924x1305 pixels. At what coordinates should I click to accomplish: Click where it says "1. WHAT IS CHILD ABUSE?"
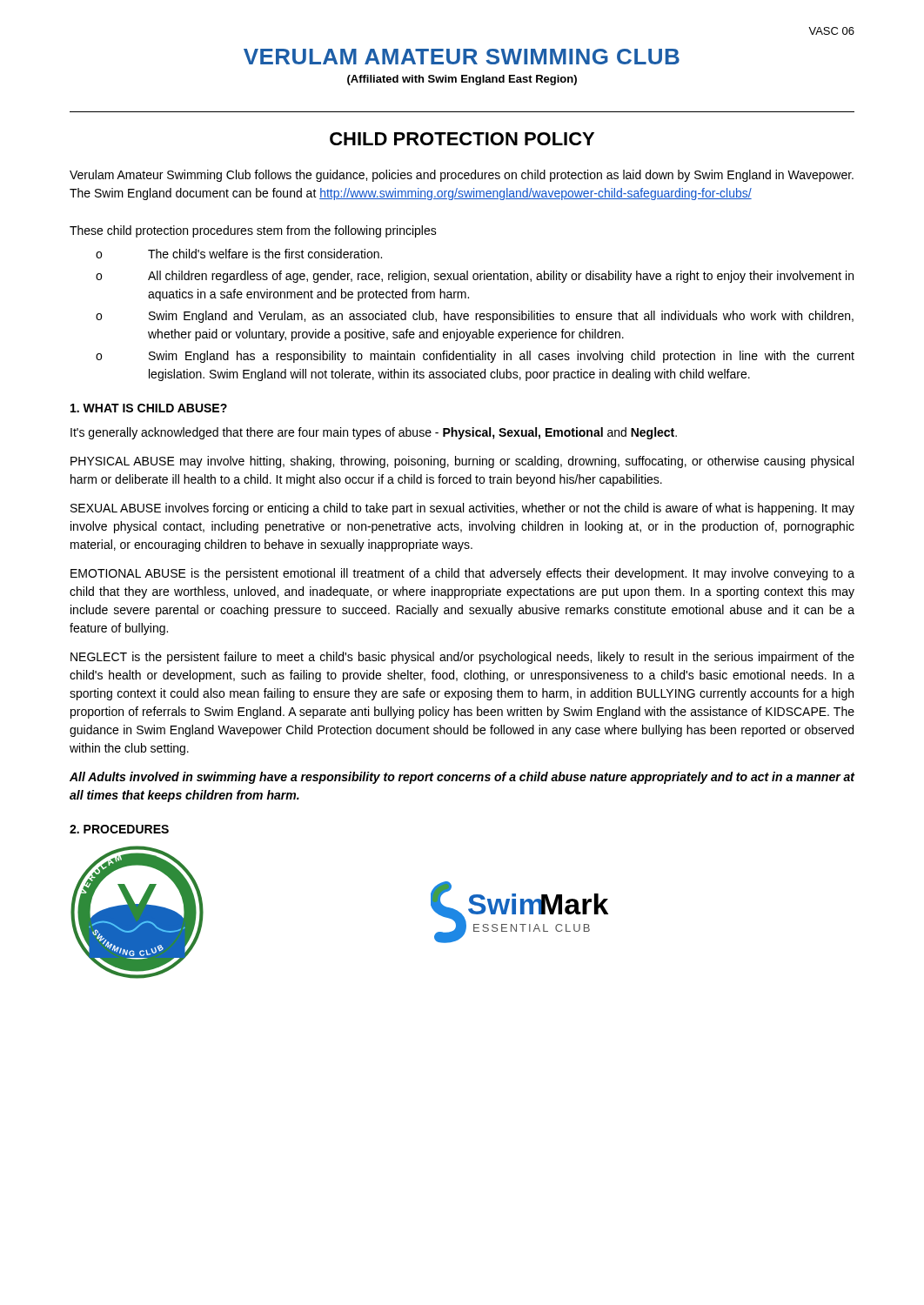pyautogui.click(x=148, y=408)
